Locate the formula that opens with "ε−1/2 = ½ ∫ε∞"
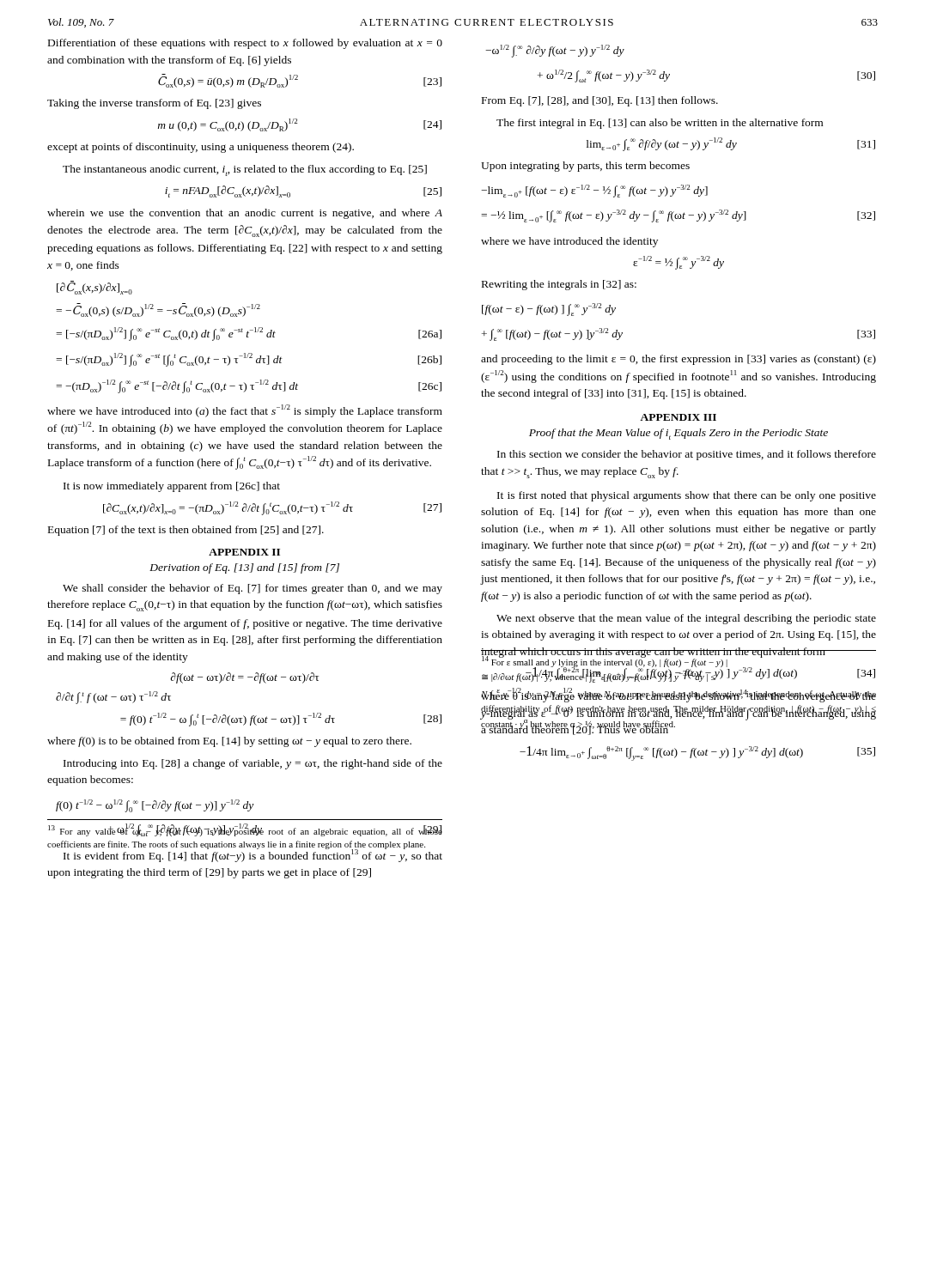Image resolution: width=925 pixels, height=1288 pixels. point(679,262)
